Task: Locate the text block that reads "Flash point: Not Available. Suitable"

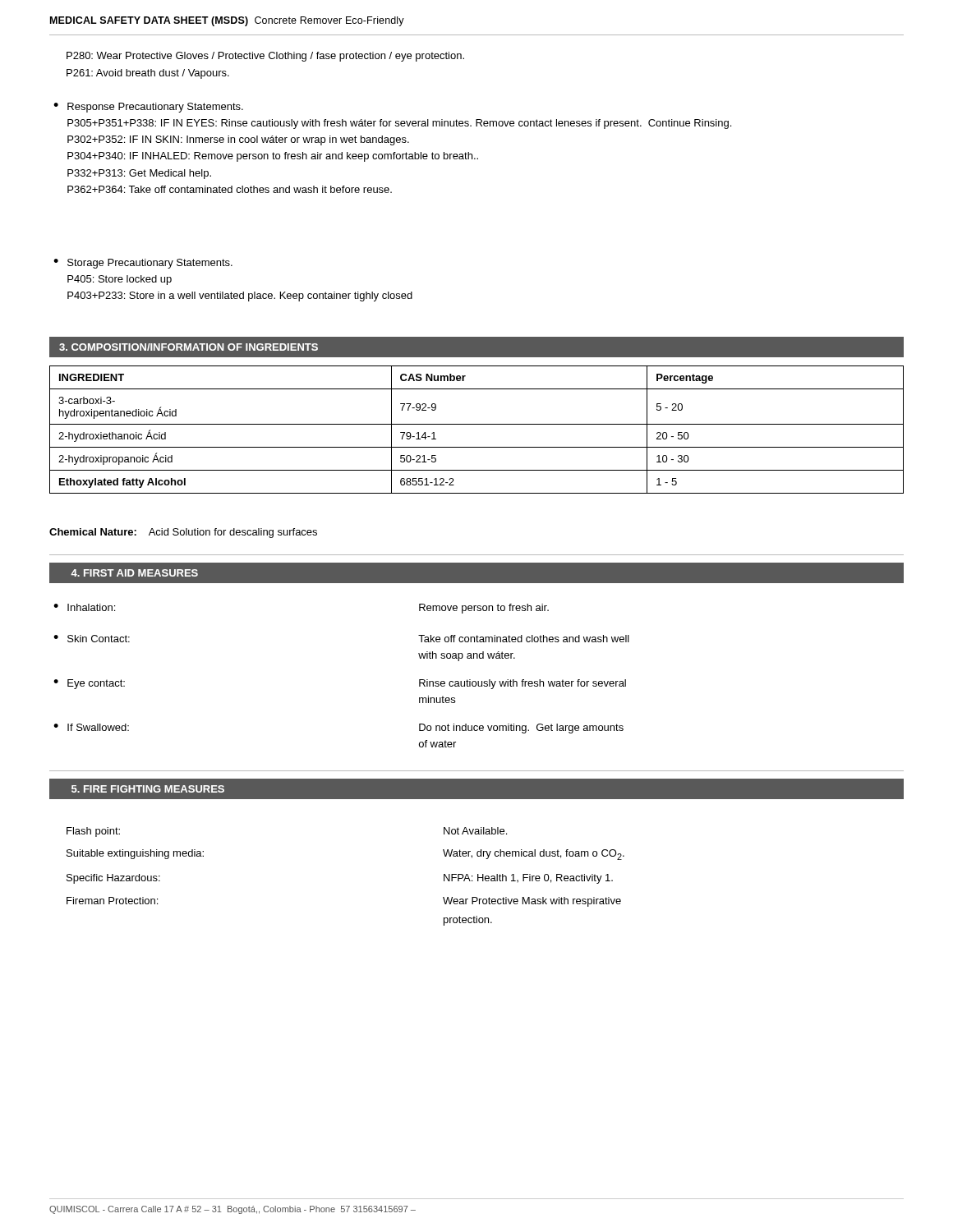Action: 485,875
